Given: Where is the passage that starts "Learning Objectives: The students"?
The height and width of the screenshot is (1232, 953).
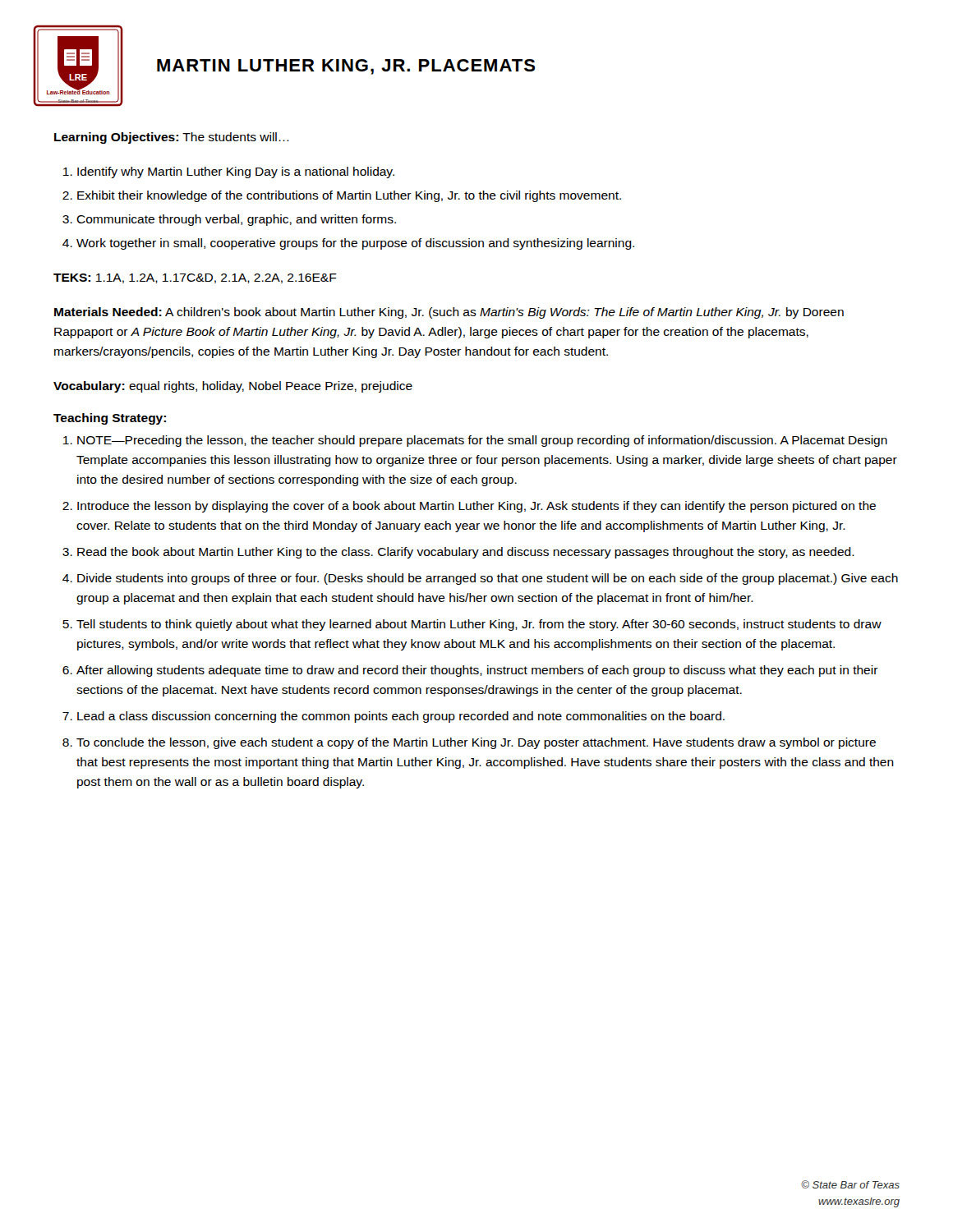Looking at the screenshot, I should [172, 138].
